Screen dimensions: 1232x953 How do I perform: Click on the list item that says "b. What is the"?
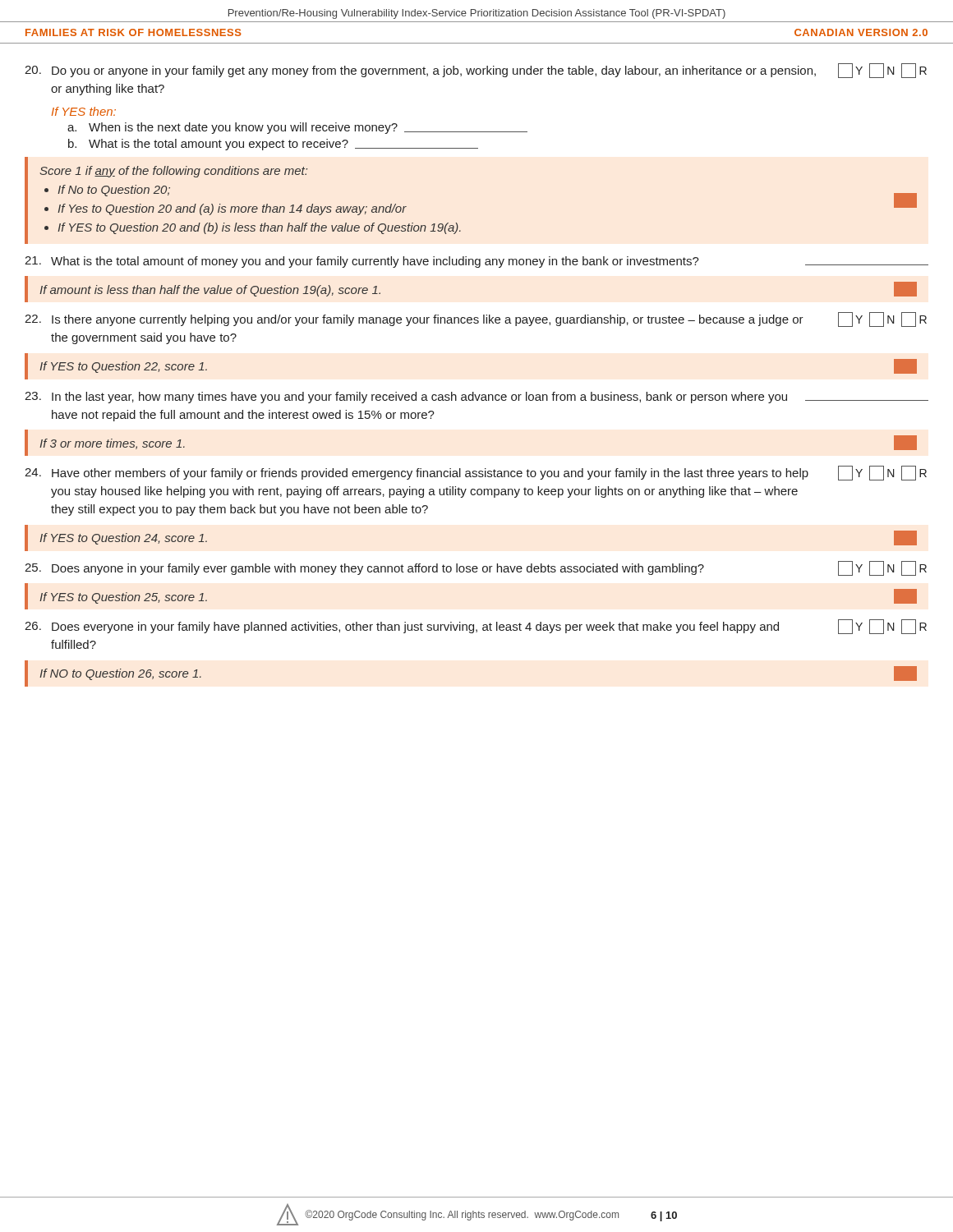[273, 143]
